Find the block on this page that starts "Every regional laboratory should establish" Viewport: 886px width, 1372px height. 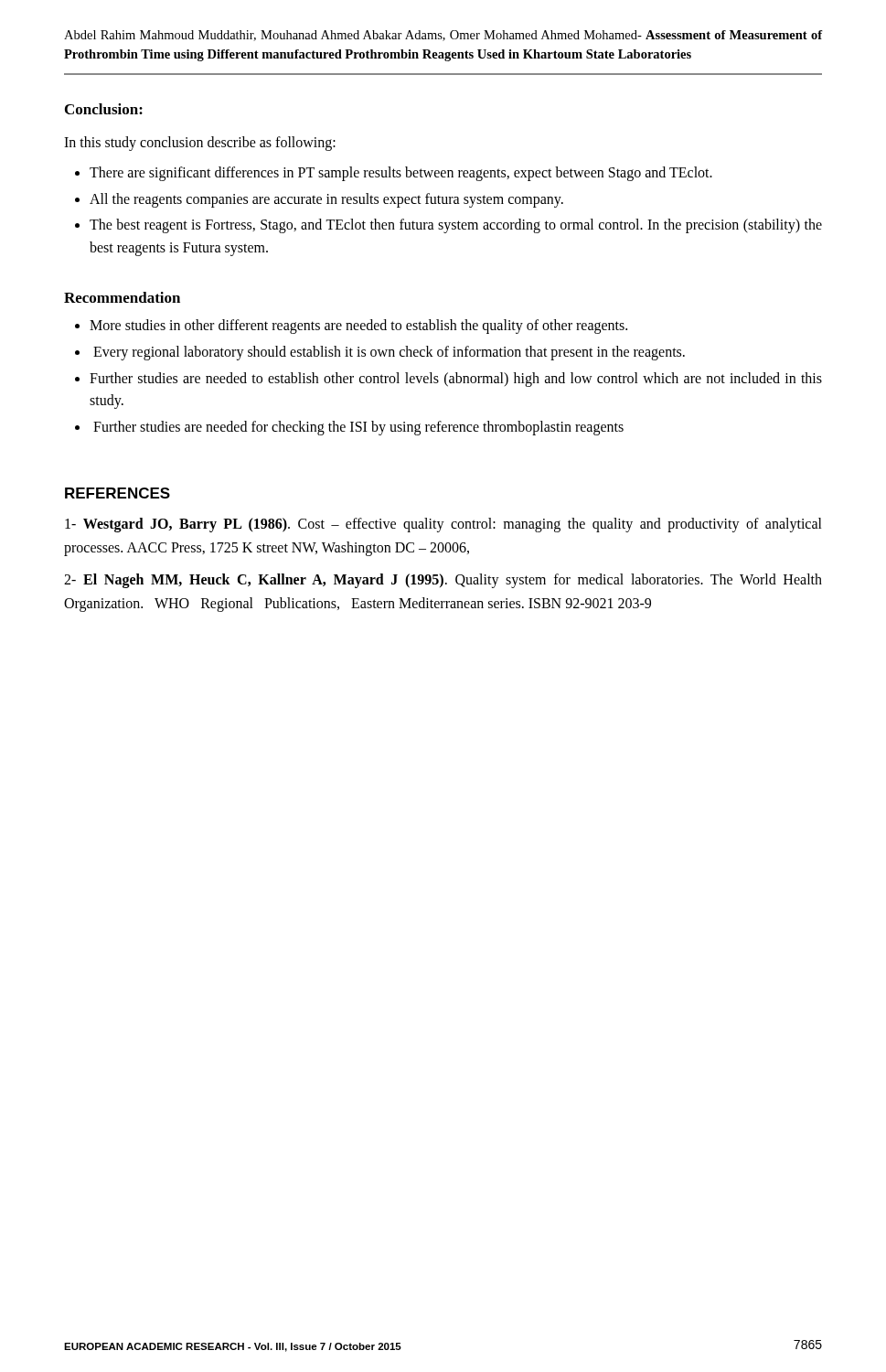point(388,352)
